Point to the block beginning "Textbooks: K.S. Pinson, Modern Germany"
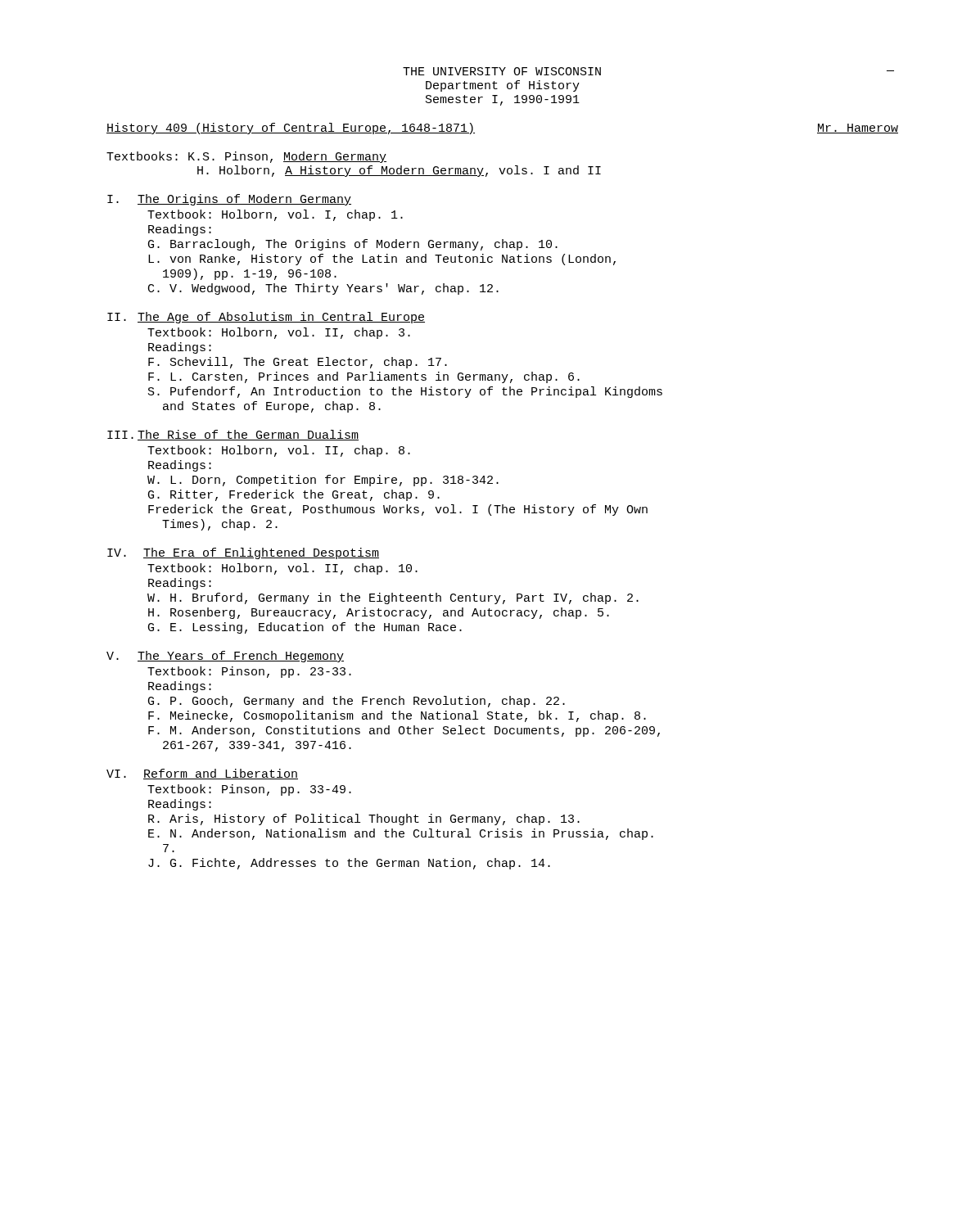 pos(354,165)
